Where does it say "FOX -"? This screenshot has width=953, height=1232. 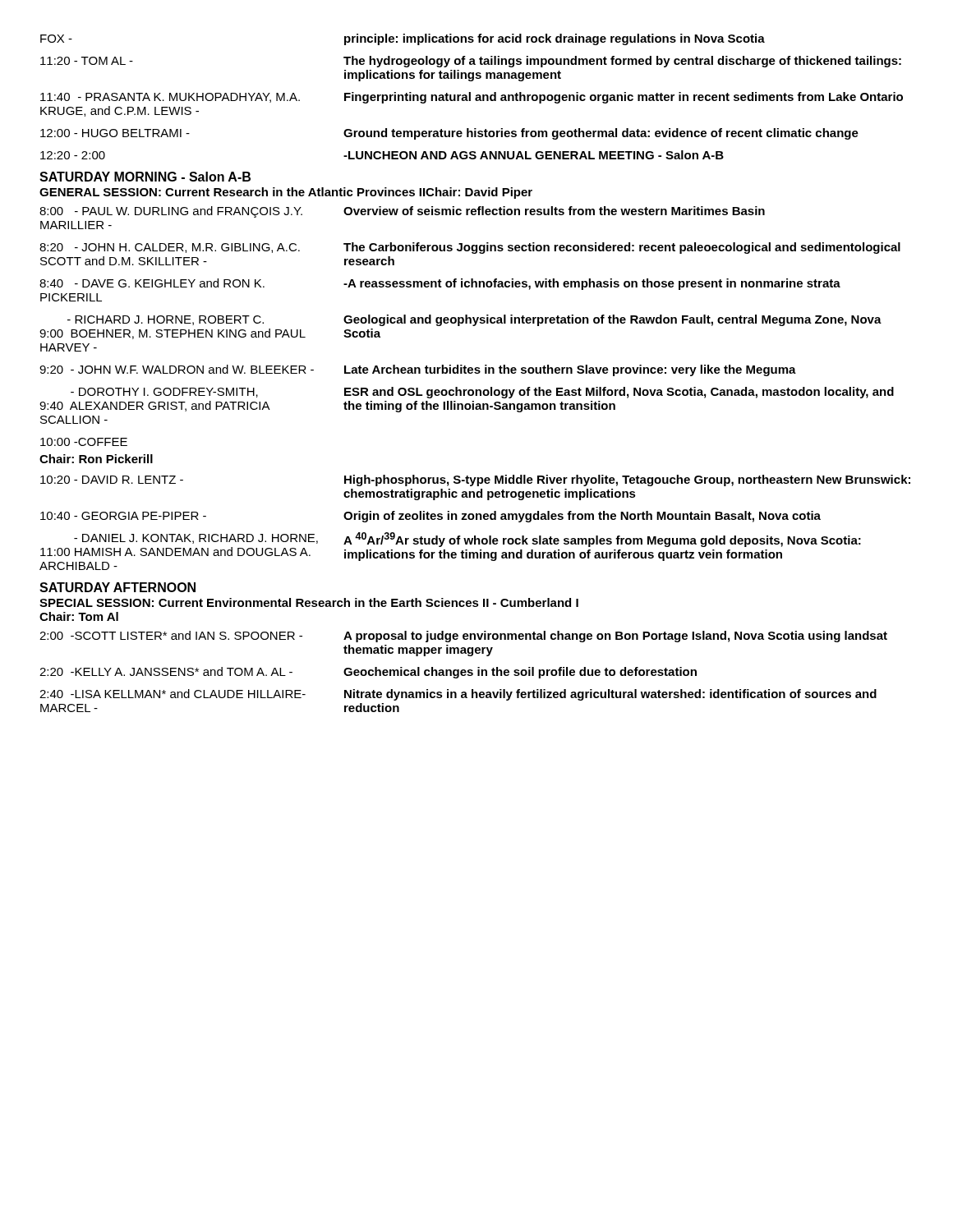56,38
